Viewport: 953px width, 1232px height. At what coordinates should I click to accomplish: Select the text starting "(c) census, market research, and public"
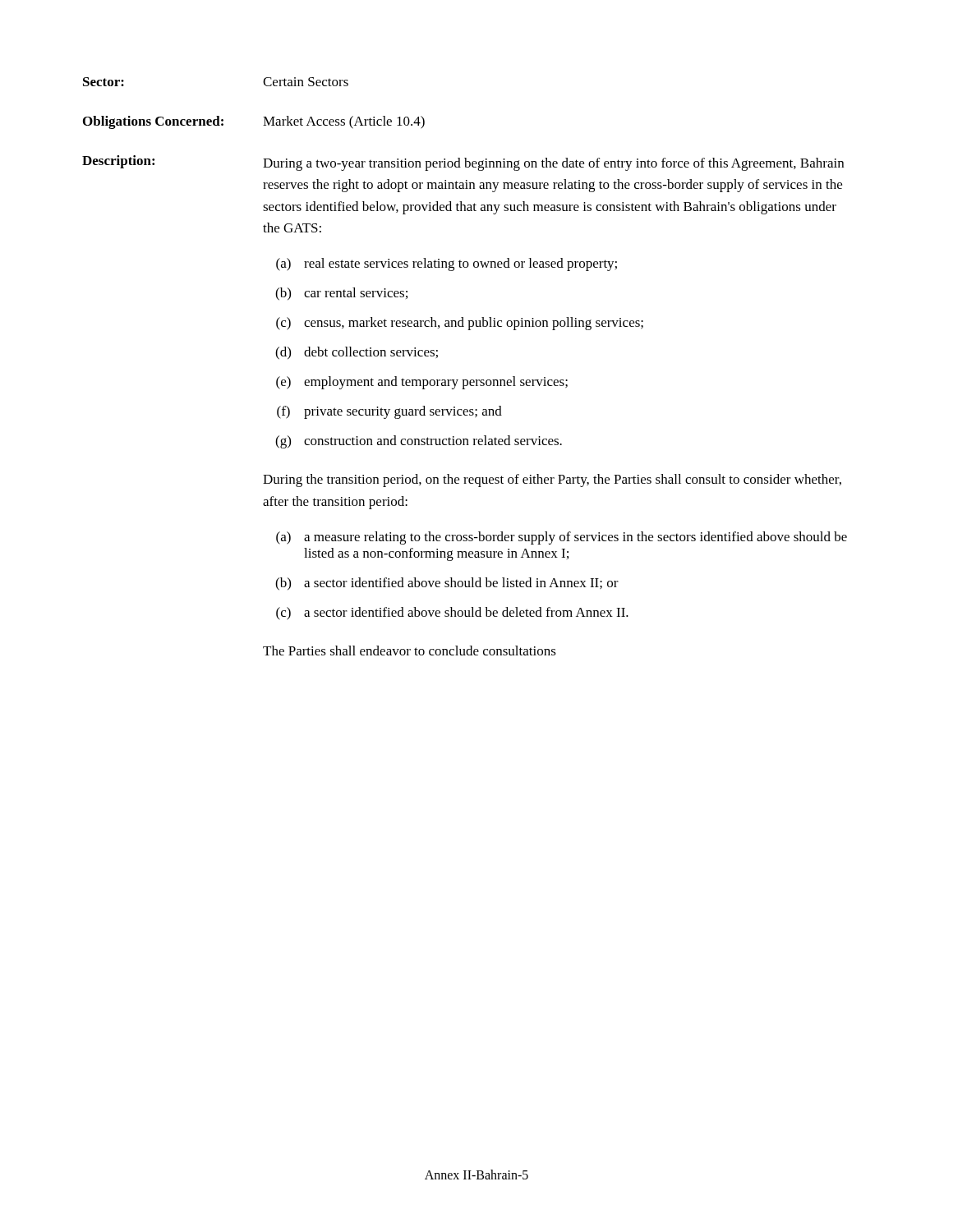(559, 323)
